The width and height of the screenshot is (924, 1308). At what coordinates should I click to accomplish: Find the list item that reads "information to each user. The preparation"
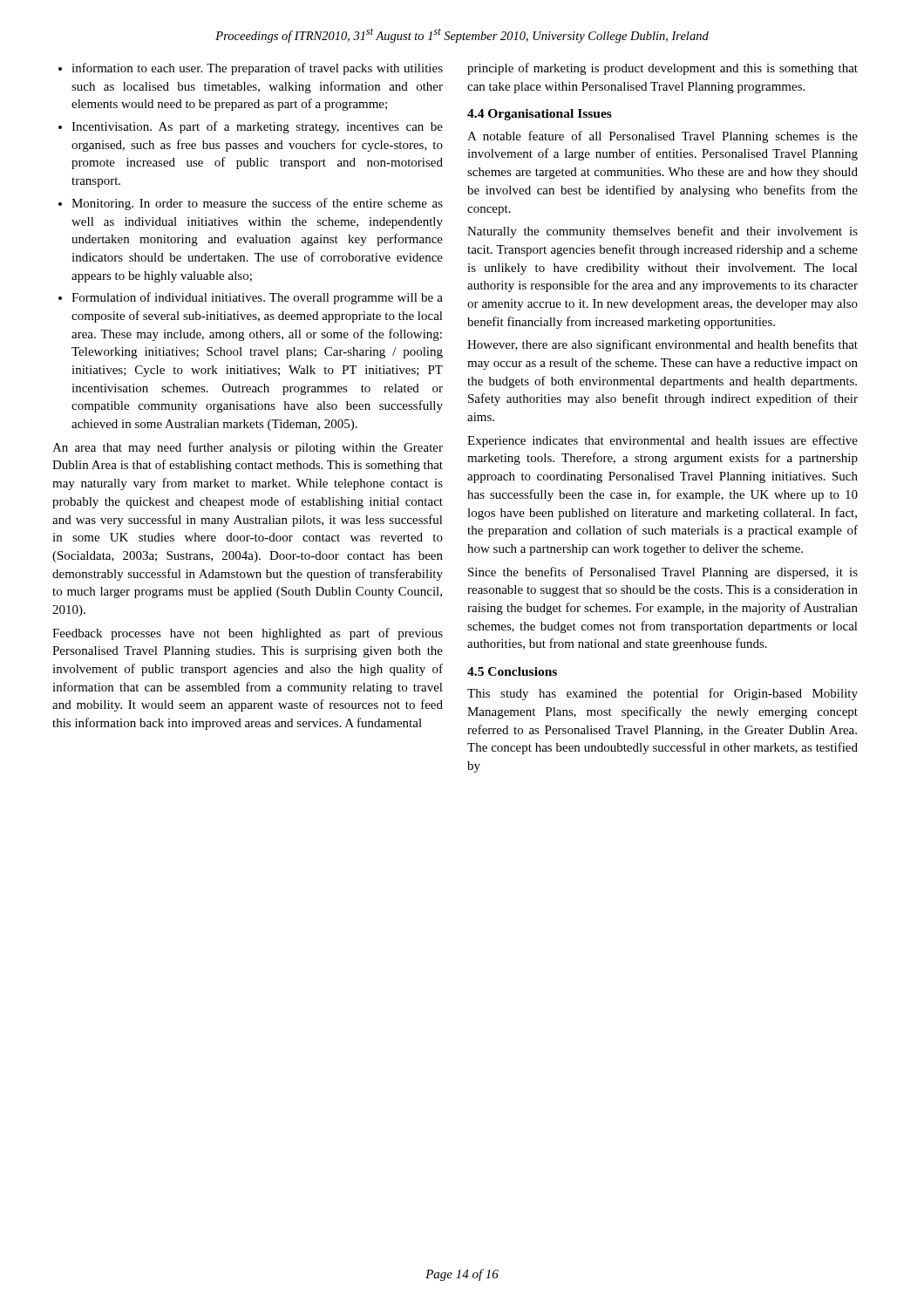pyautogui.click(x=257, y=86)
